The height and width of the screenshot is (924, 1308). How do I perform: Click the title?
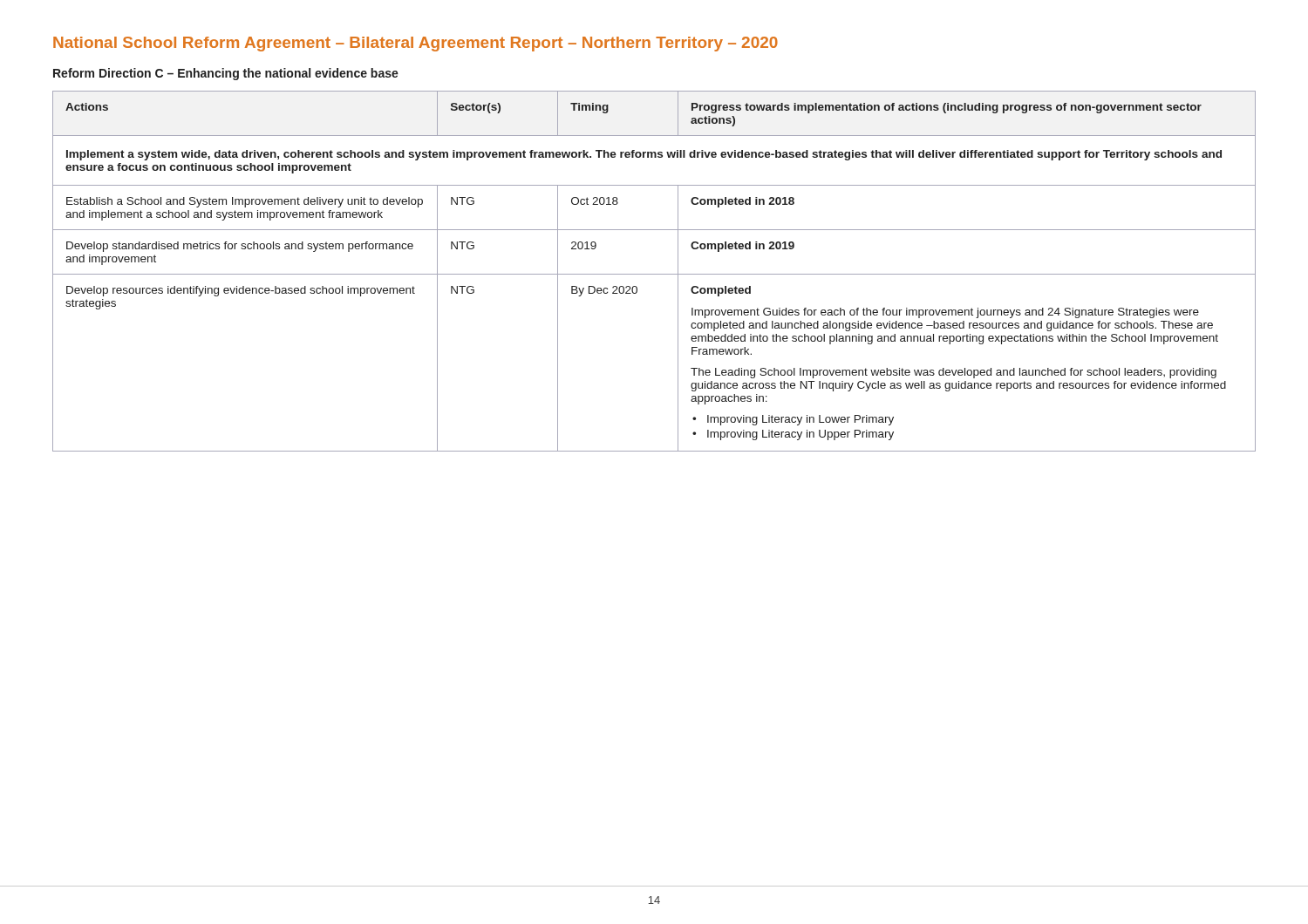(415, 42)
